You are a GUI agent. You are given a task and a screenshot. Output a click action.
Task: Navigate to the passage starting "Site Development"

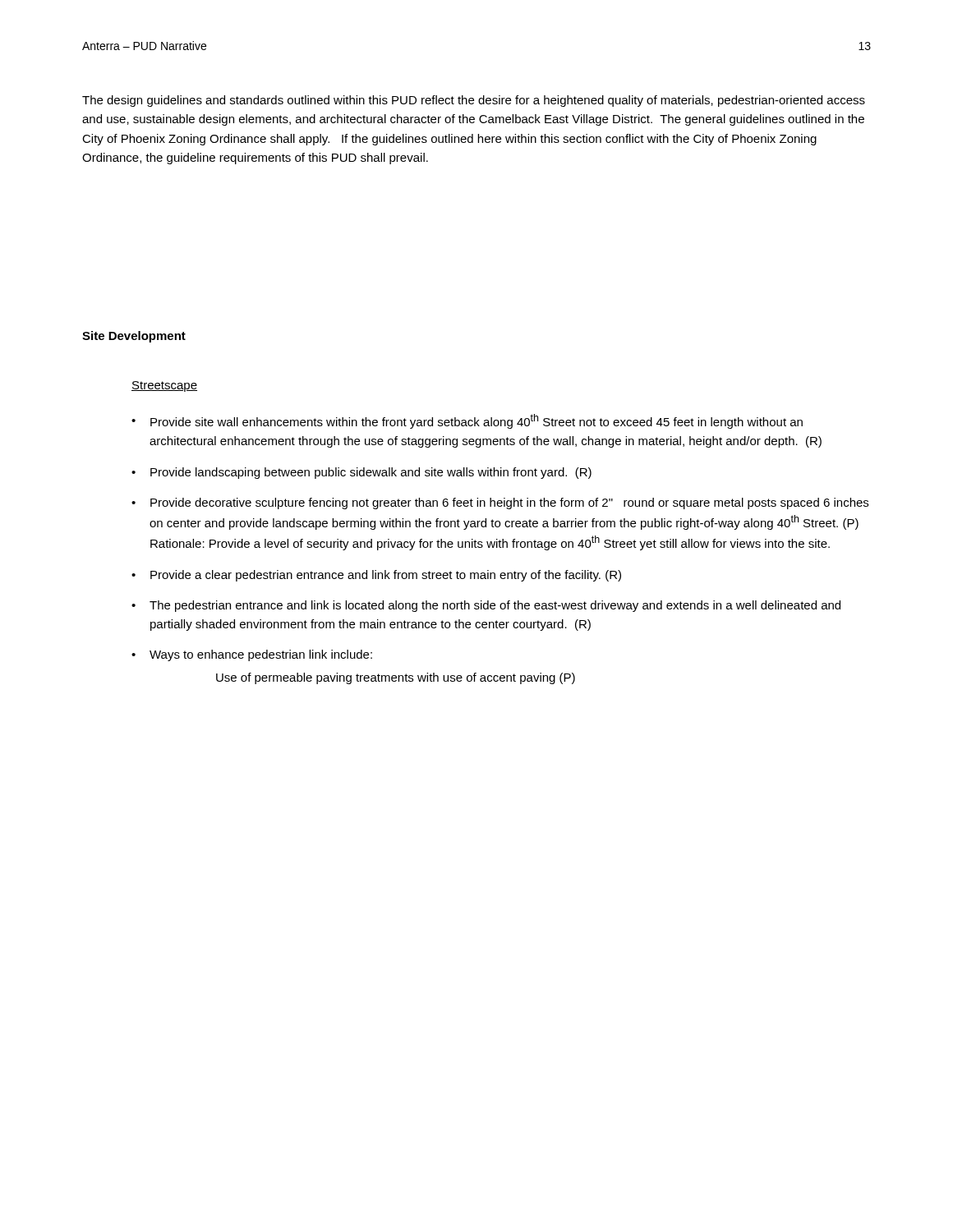(134, 336)
